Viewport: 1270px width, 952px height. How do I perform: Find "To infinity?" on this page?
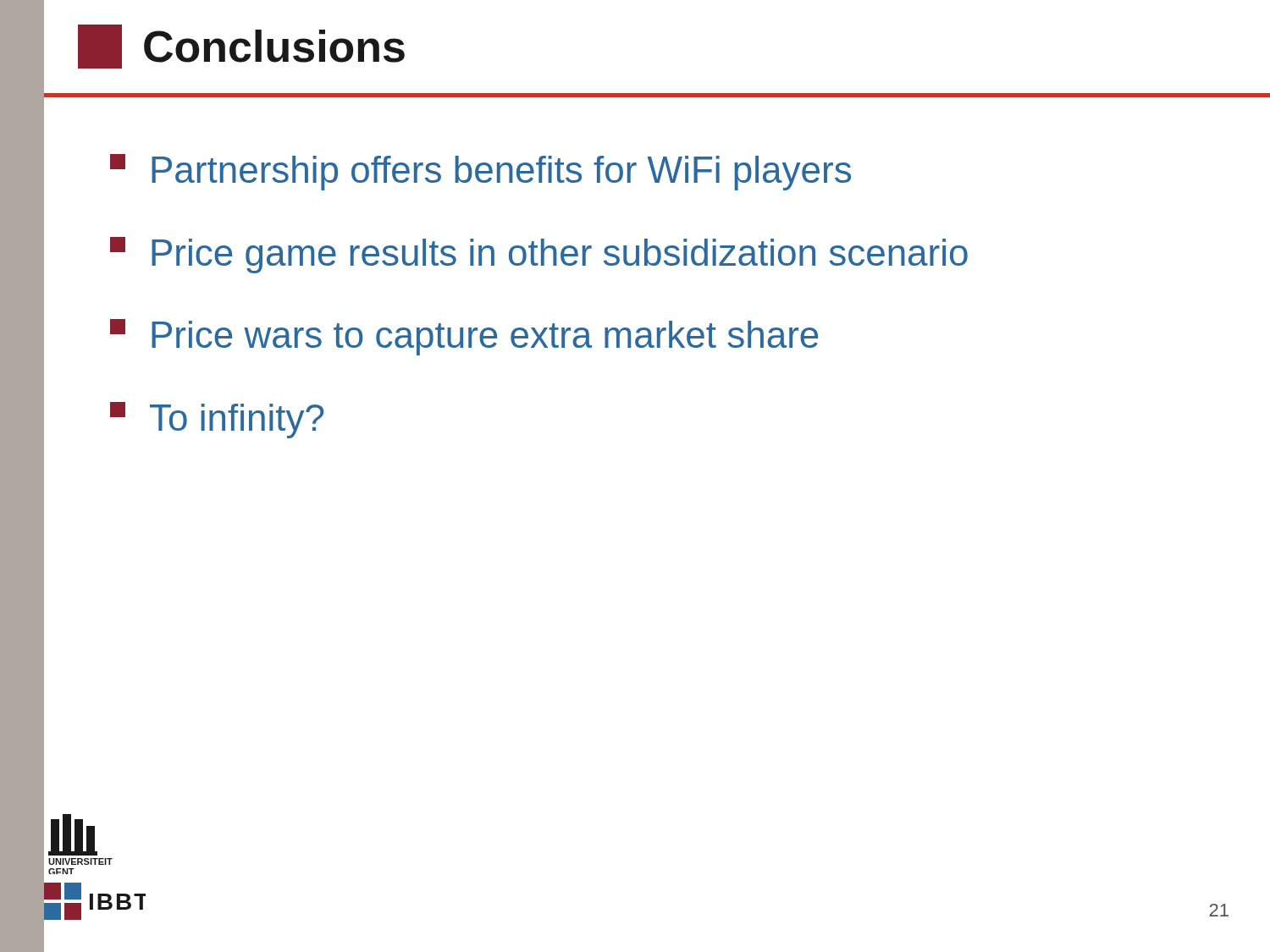[x=218, y=418]
